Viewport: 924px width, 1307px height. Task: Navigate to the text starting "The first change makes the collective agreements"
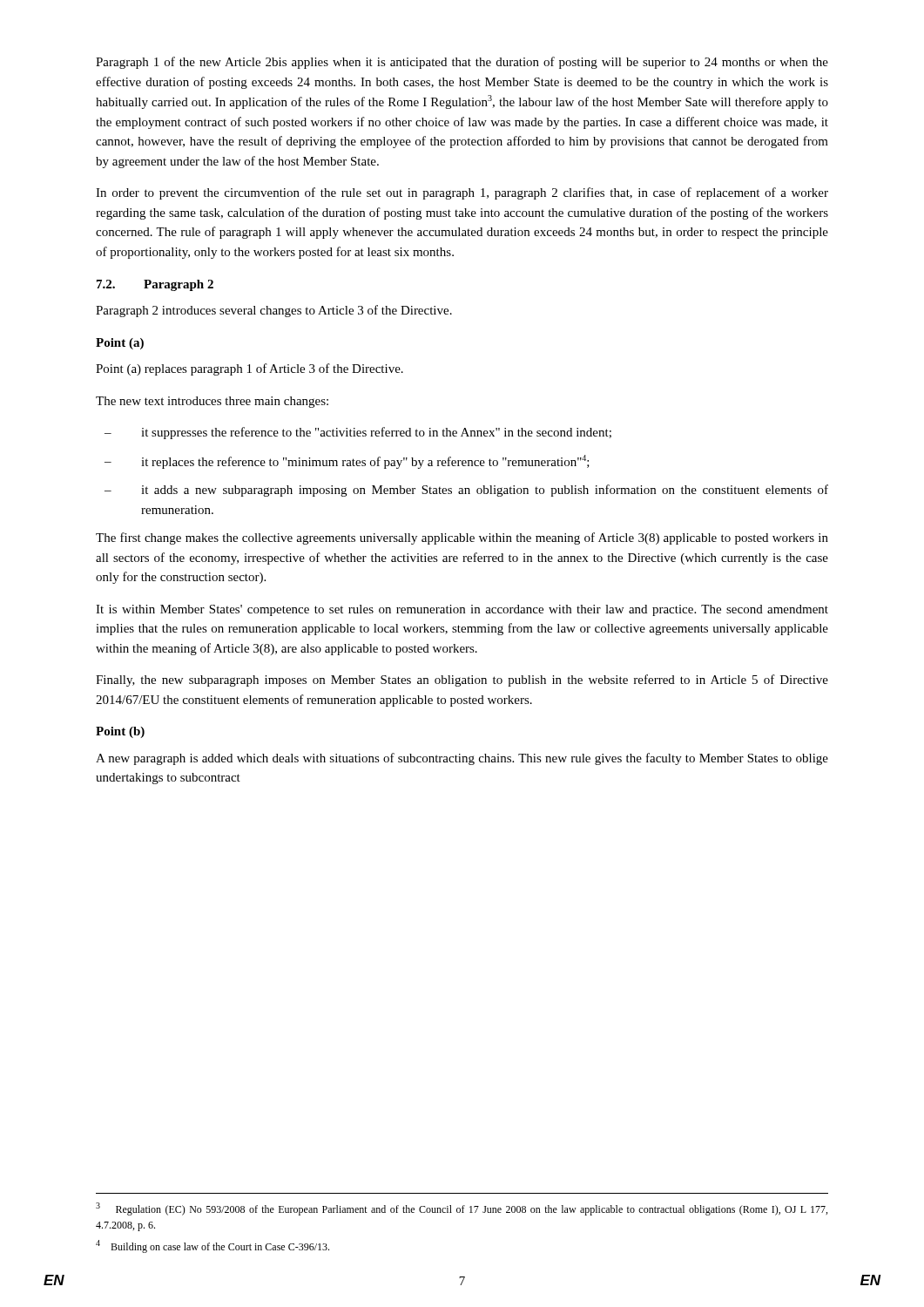462,557
